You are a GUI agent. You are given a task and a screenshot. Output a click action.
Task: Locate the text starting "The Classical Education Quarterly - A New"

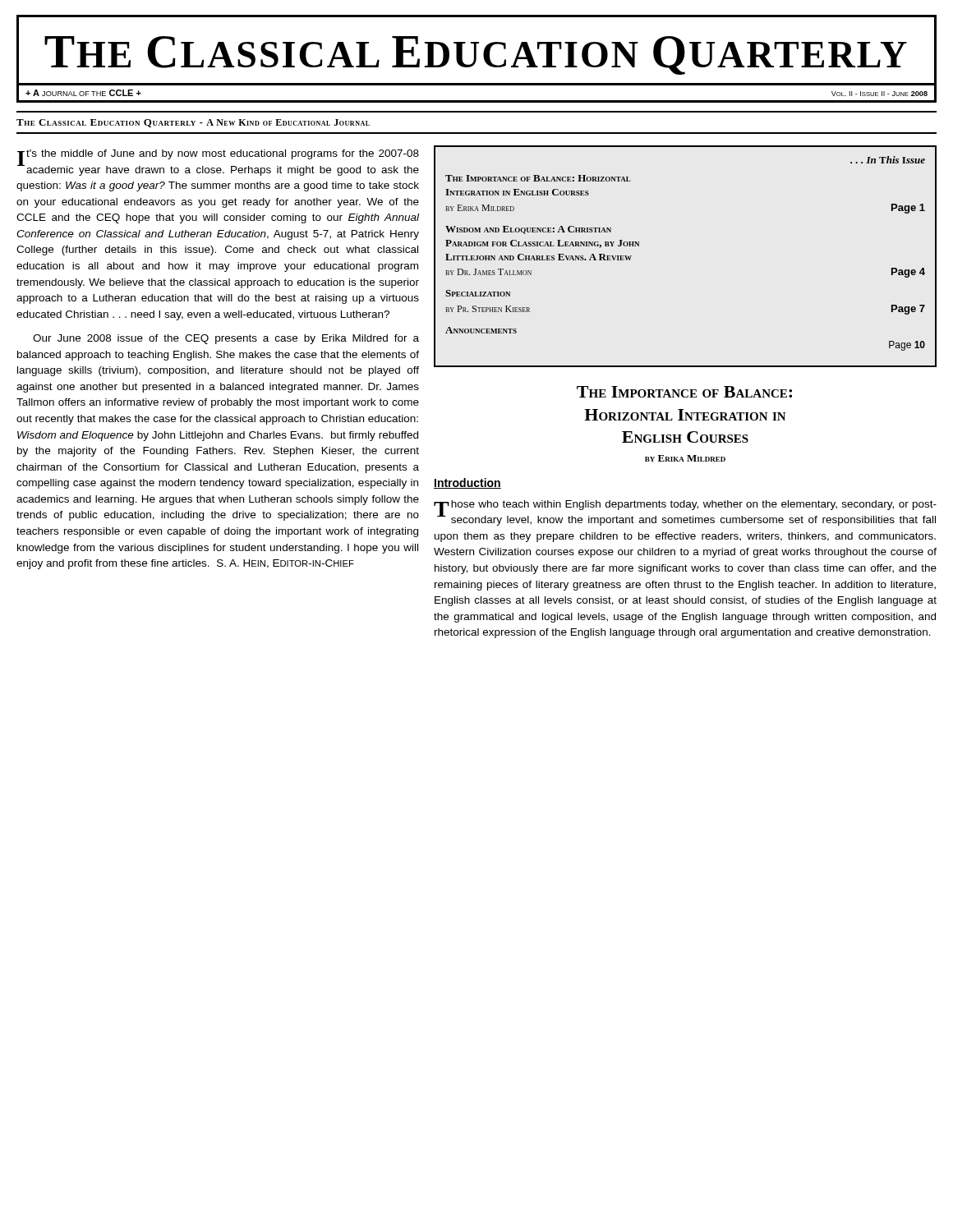(476, 122)
